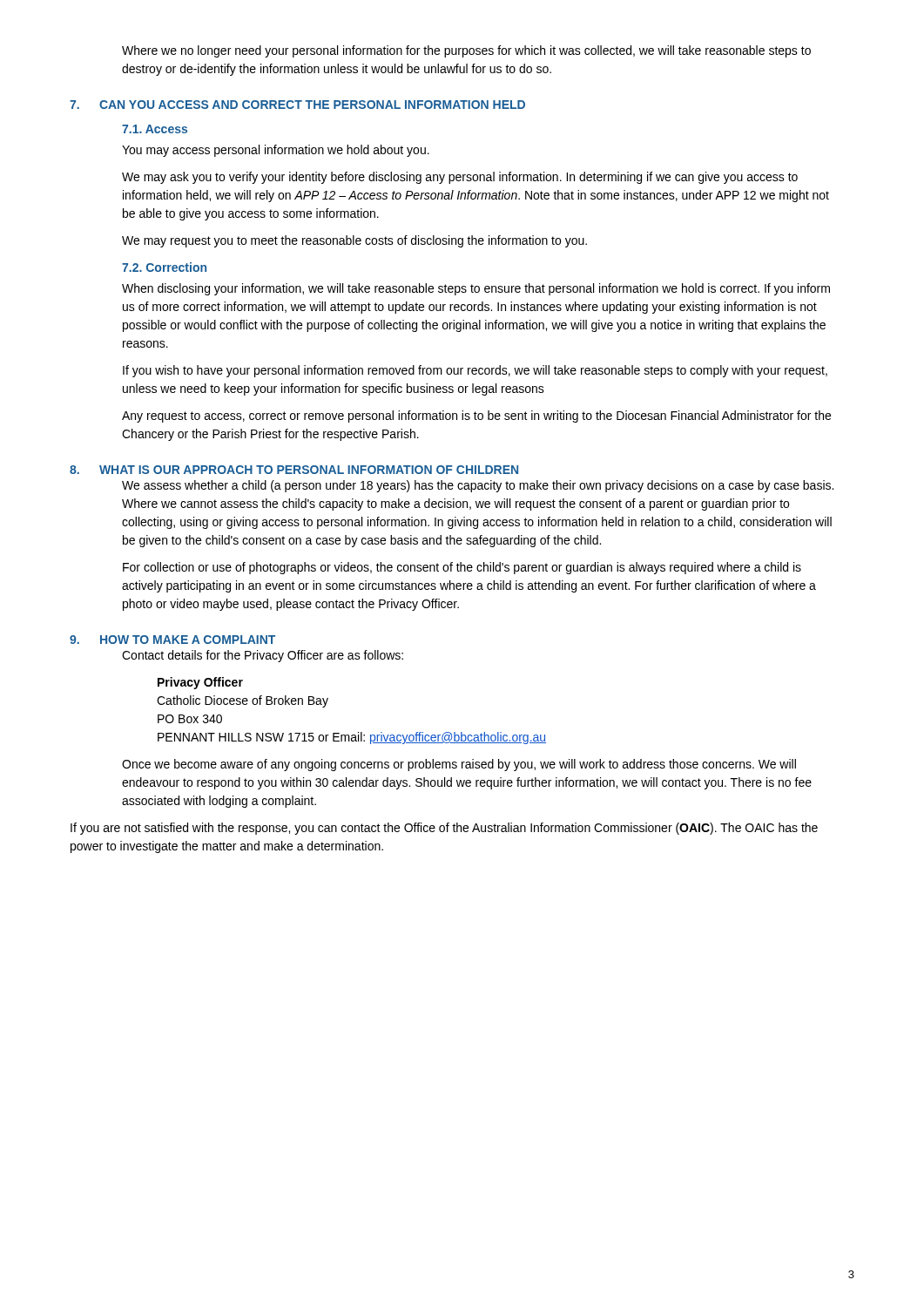Point to the section header beginning "8. WHAT IS OUR APPROACH TO PERSONAL"
Image resolution: width=924 pixels, height=1307 pixels.
pos(462,470)
